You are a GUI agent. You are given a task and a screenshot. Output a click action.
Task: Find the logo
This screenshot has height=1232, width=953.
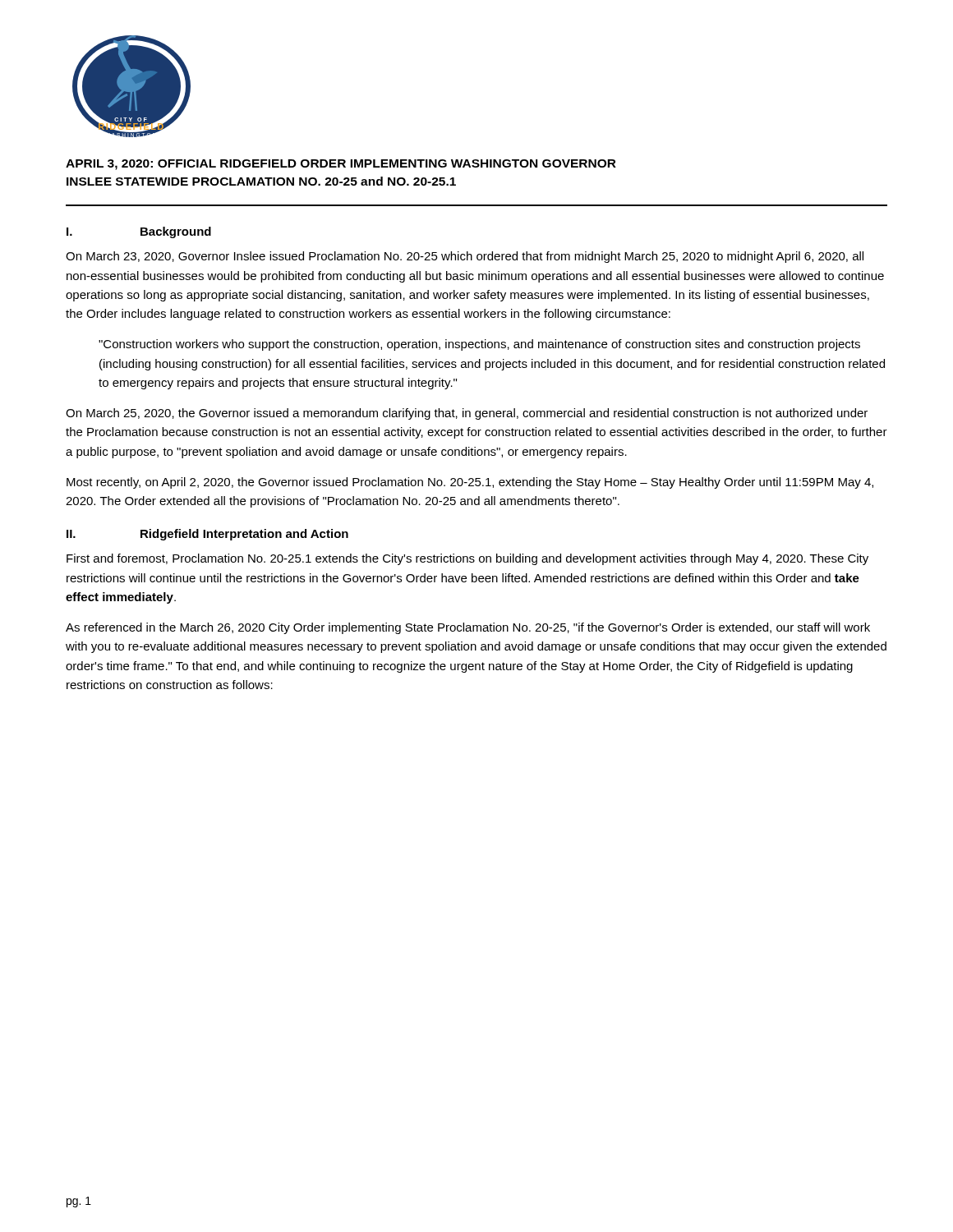(x=476, y=86)
